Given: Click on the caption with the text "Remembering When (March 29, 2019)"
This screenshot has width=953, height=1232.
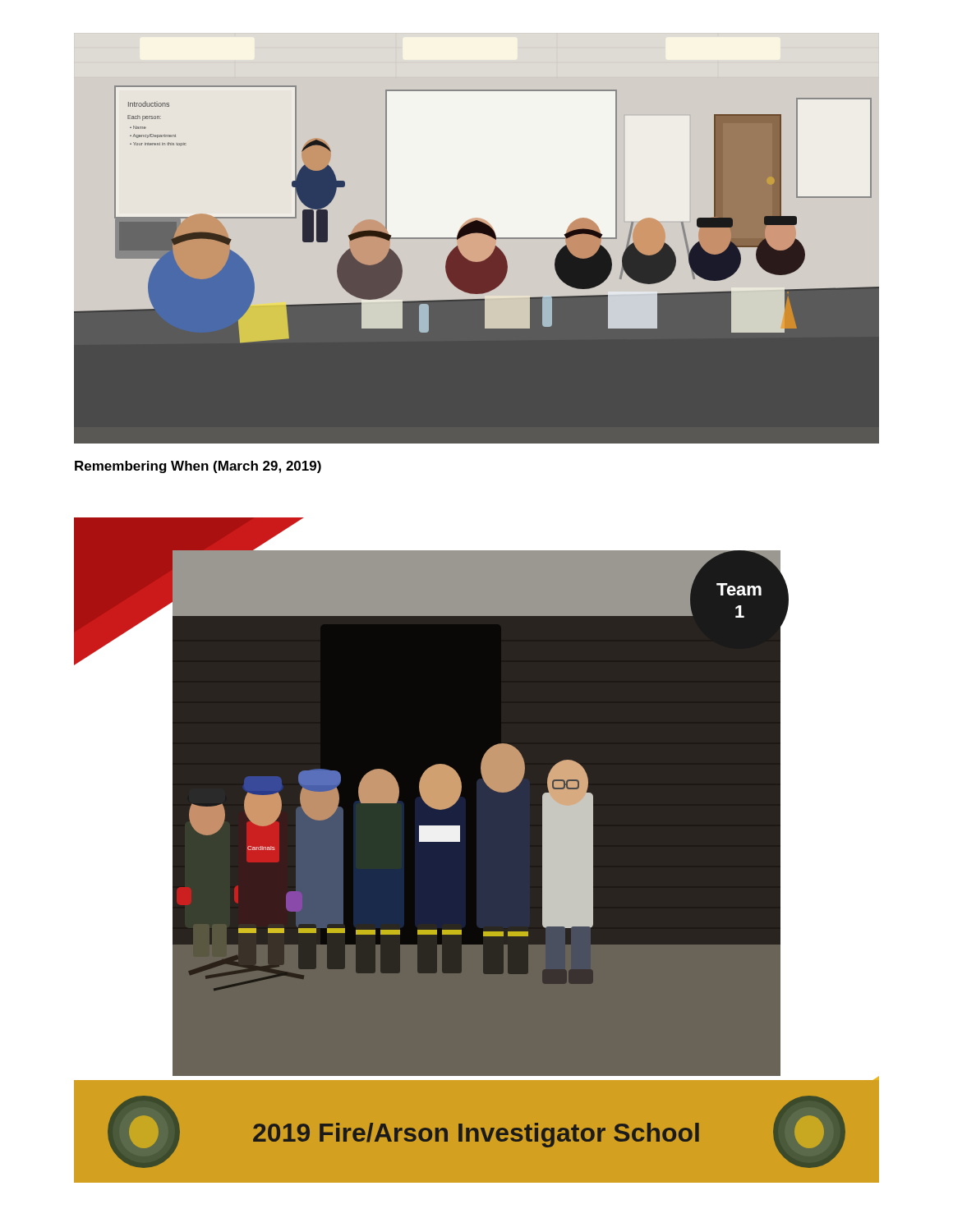Looking at the screenshot, I should tap(238, 466).
